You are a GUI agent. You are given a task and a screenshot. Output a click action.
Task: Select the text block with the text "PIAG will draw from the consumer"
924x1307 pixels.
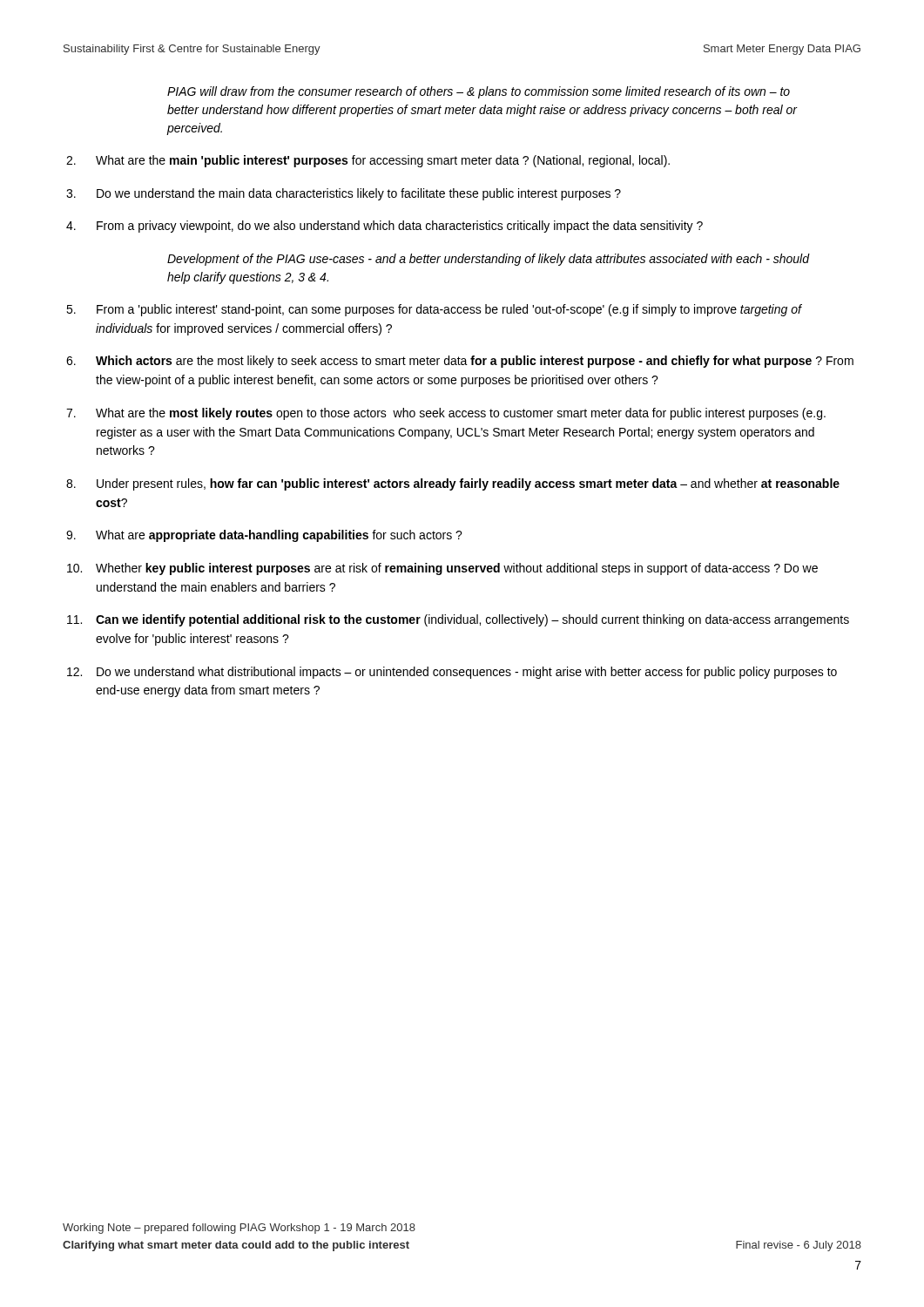488,110
